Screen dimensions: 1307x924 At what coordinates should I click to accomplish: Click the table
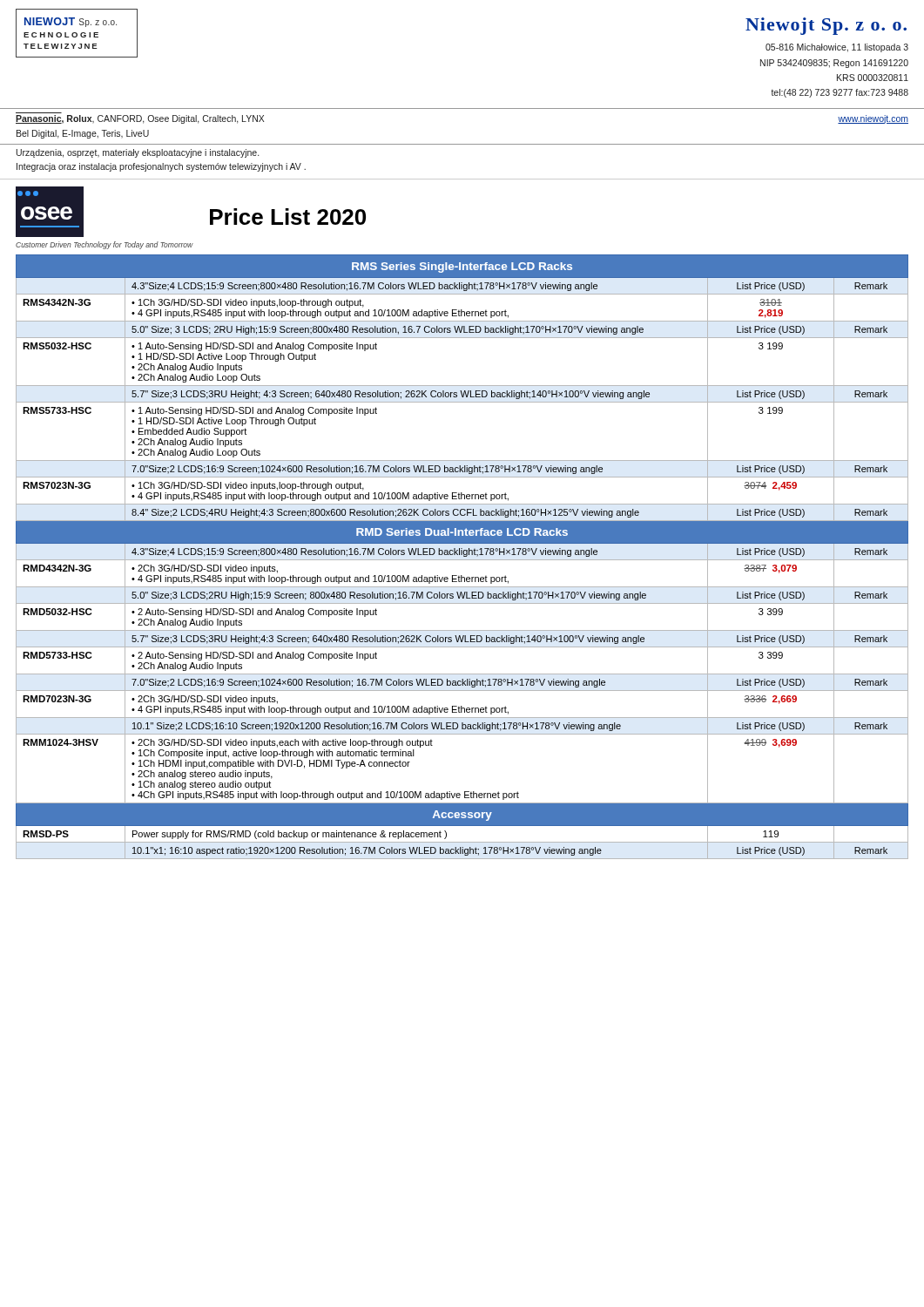pos(462,561)
